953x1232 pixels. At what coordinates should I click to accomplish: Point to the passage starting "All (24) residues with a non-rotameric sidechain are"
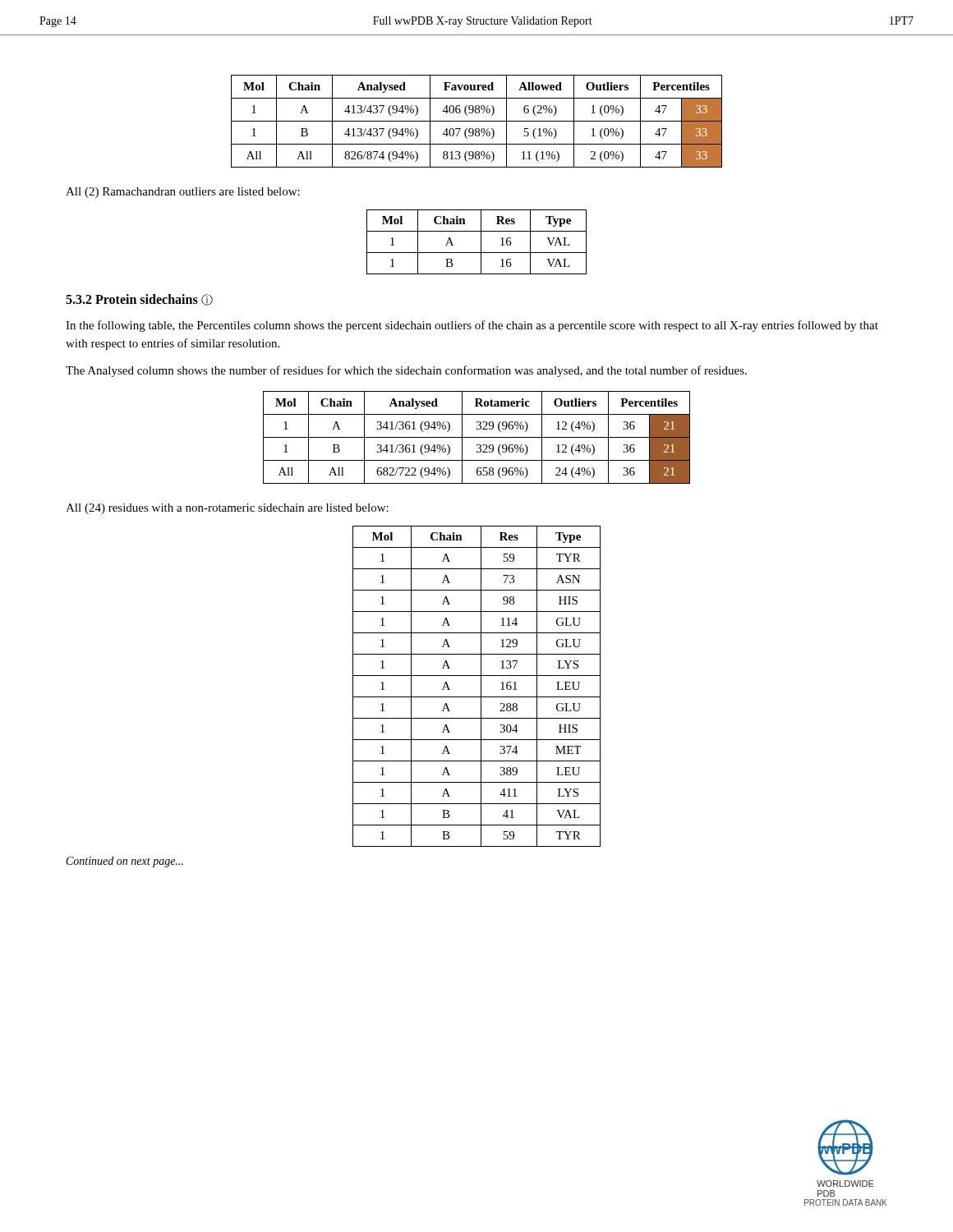click(x=227, y=508)
